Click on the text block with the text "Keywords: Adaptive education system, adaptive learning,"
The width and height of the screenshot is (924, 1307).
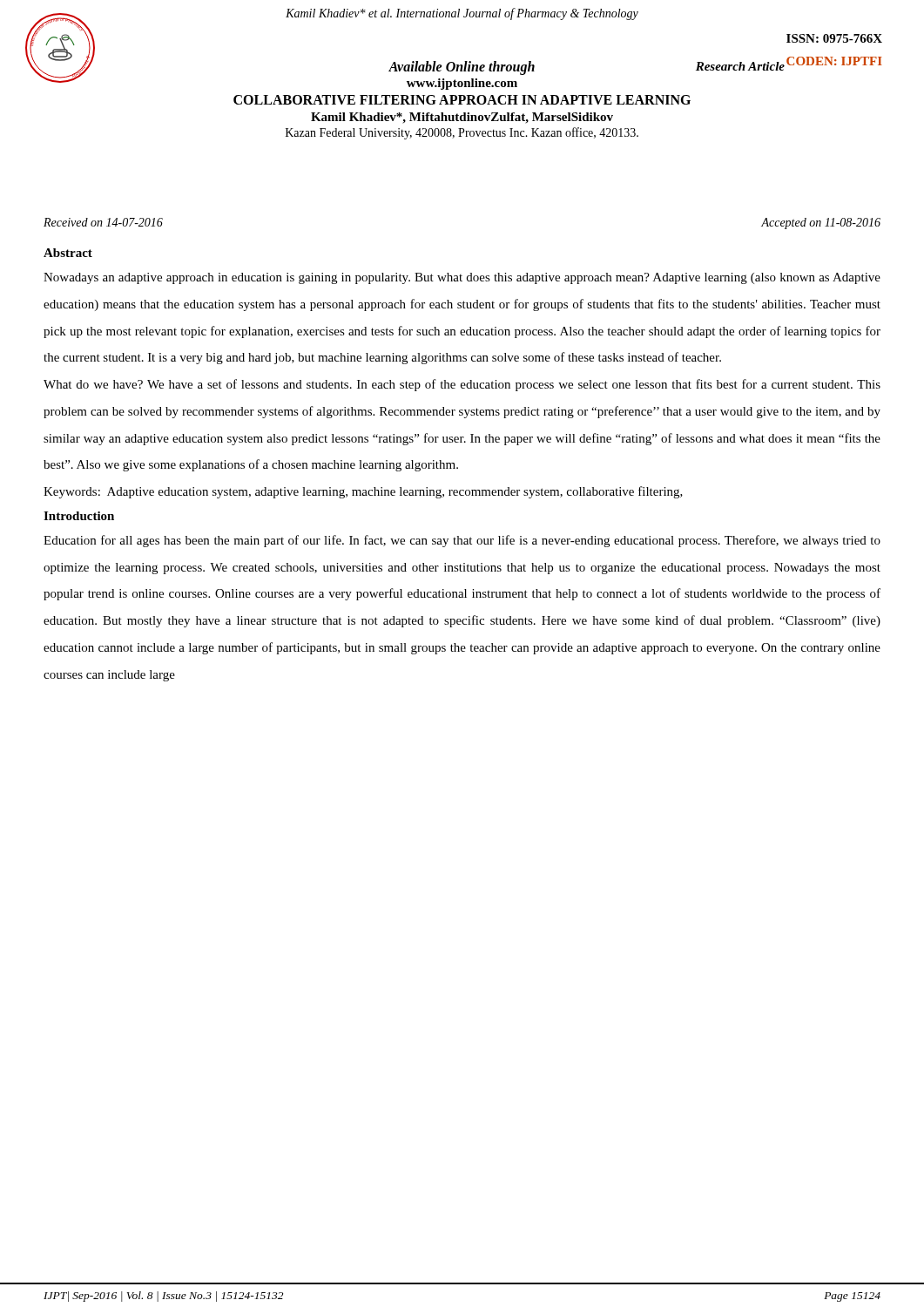[x=363, y=491]
